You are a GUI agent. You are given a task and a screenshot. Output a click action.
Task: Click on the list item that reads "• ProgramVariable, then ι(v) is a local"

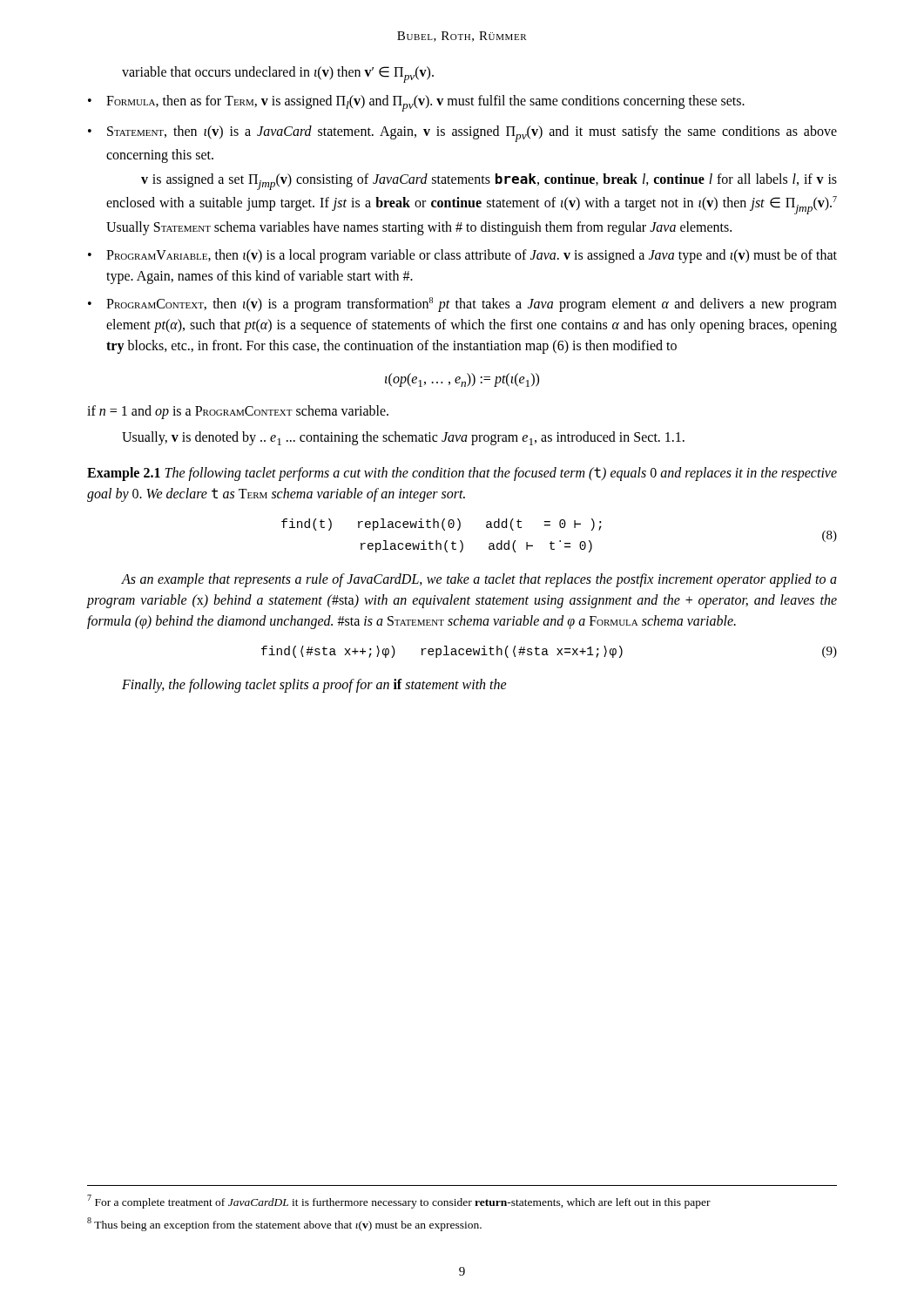click(x=462, y=265)
